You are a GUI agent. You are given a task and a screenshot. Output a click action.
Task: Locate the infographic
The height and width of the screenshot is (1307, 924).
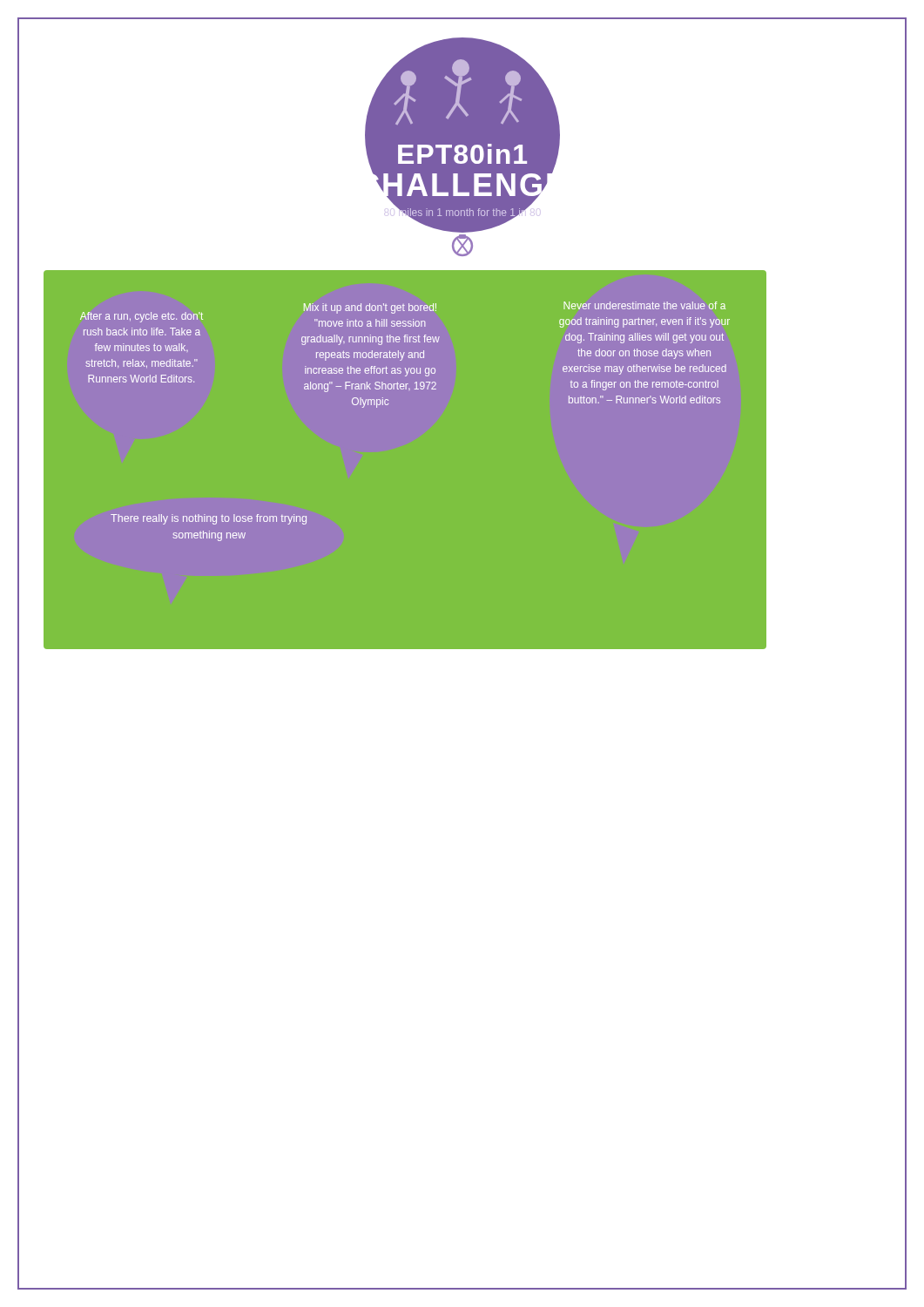(405, 460)
